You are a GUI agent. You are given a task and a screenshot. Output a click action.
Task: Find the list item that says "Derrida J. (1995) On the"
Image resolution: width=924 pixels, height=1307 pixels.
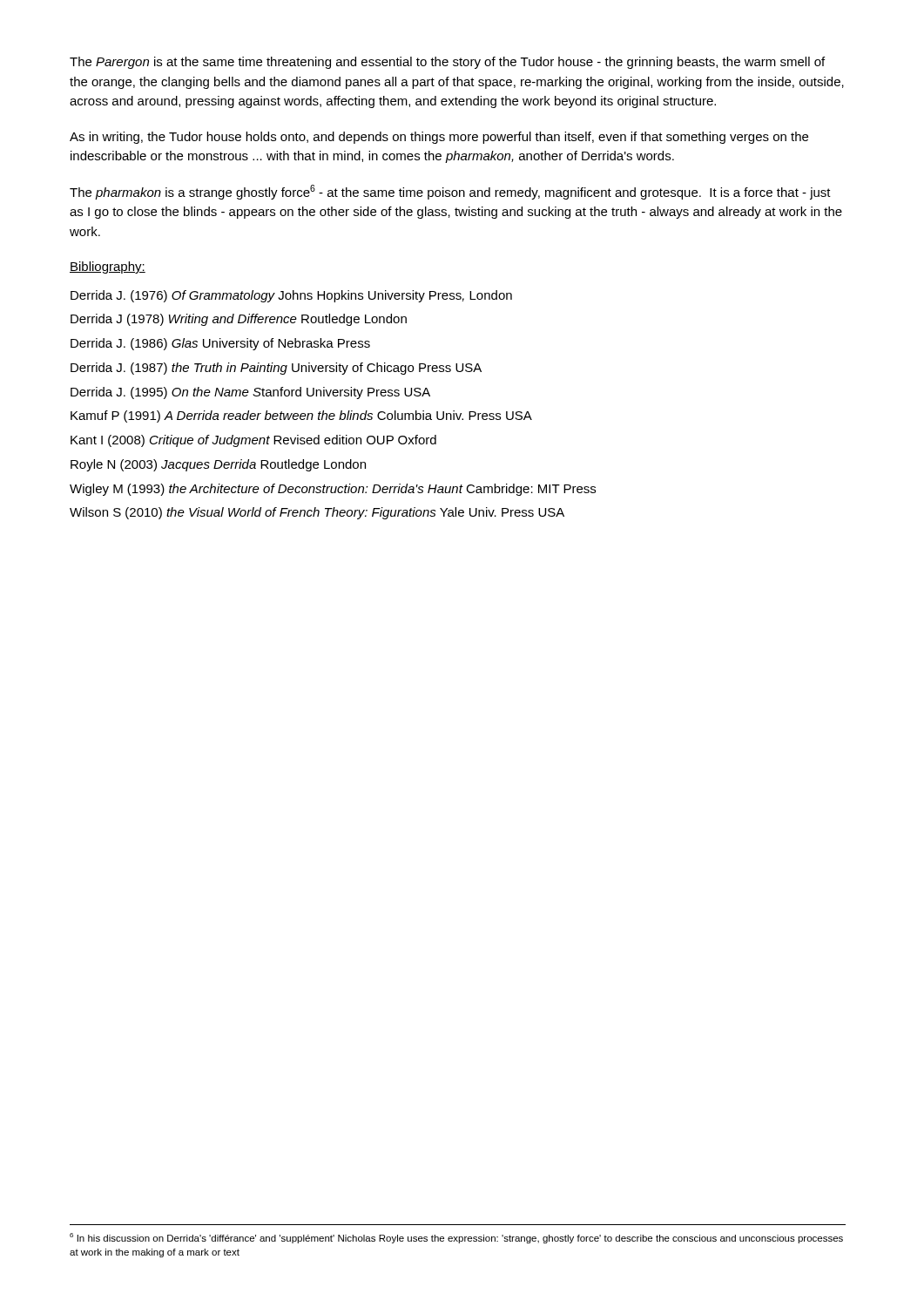click(250, 391)
